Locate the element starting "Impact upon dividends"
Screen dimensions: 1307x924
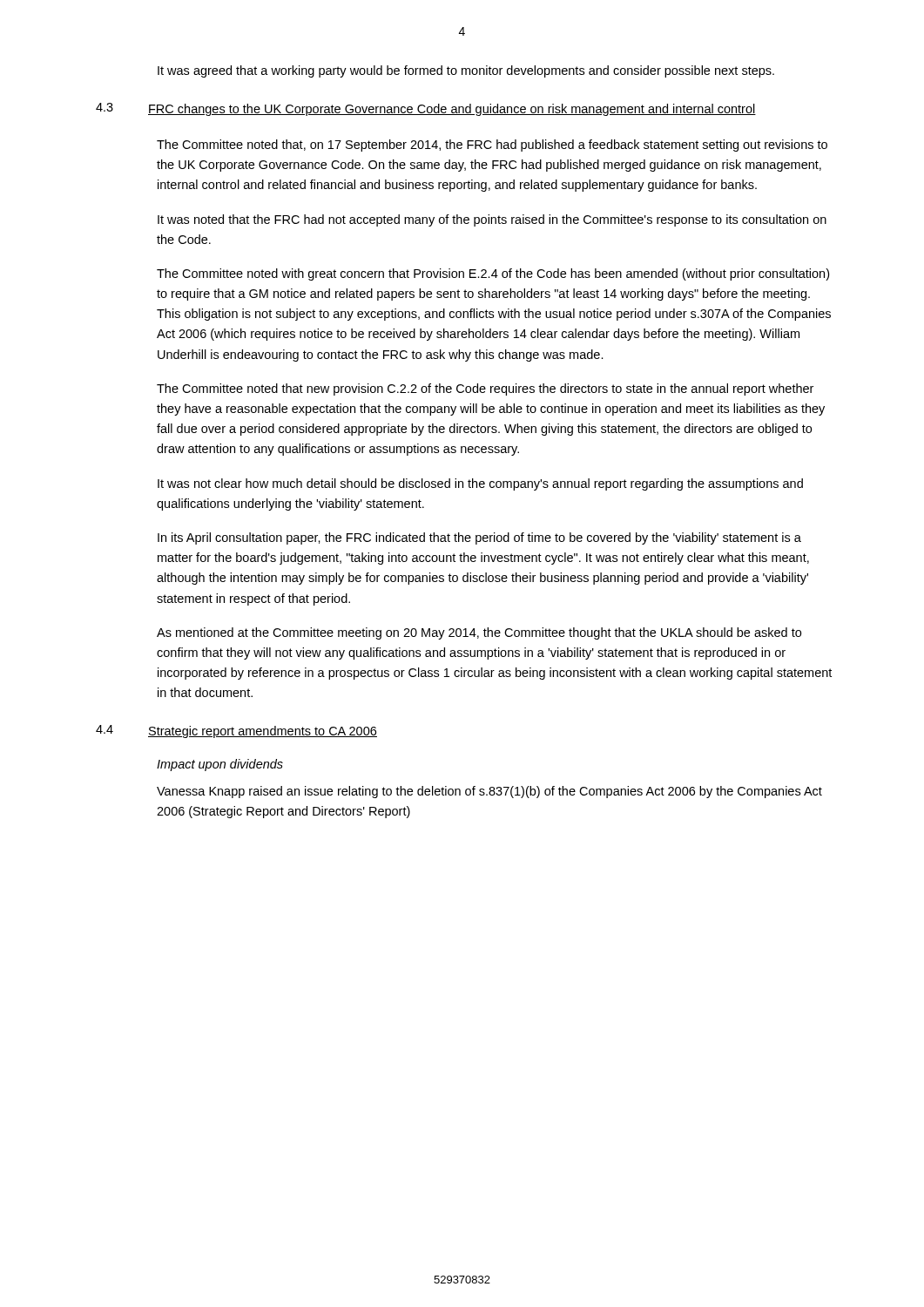click(220, 764)
